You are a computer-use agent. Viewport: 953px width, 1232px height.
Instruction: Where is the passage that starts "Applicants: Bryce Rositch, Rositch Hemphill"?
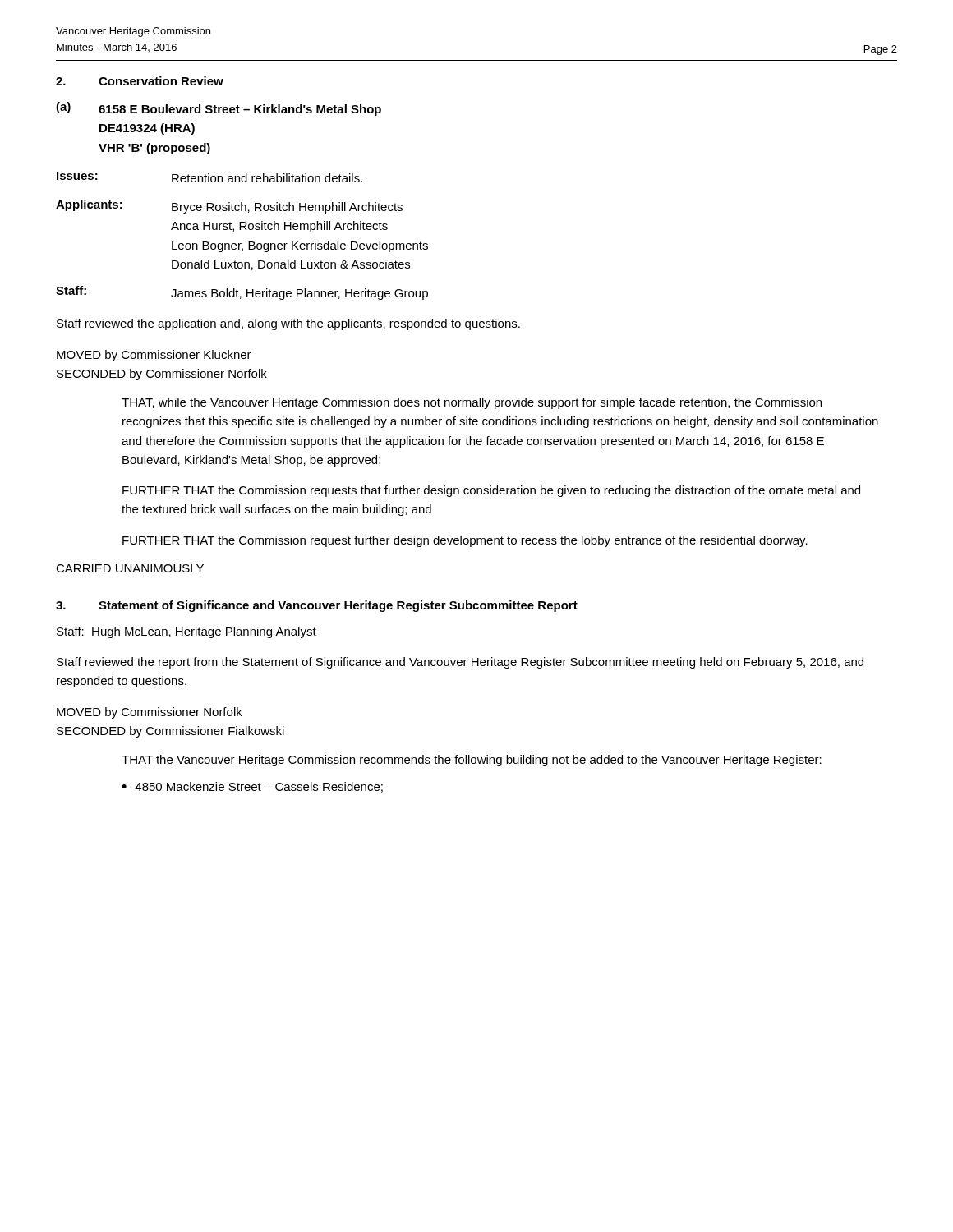pyautogui.click(x=242, y=235)
